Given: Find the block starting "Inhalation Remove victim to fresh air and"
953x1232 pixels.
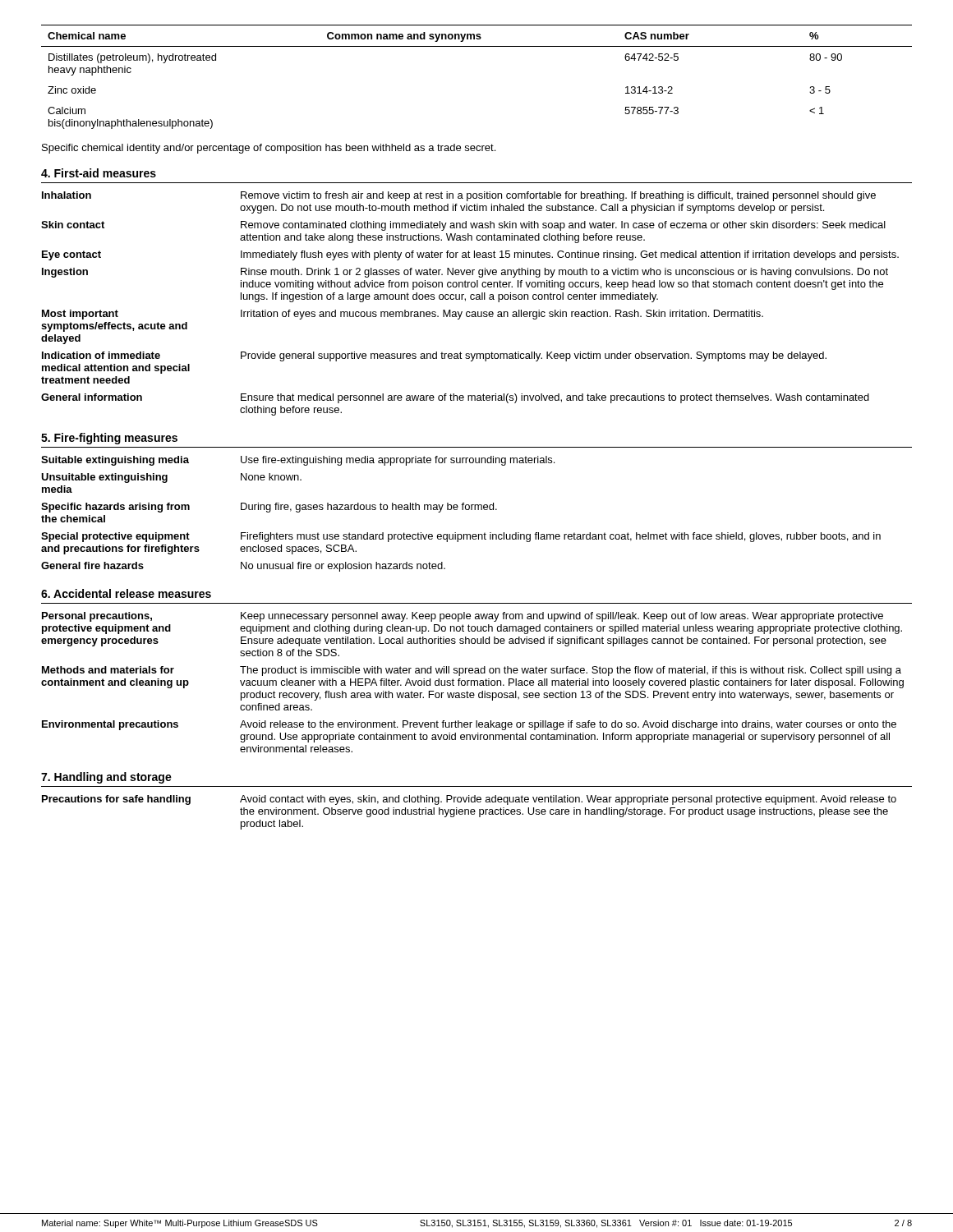Looking at the screenshot, I should pyautogui.click(x=476, y=302).
